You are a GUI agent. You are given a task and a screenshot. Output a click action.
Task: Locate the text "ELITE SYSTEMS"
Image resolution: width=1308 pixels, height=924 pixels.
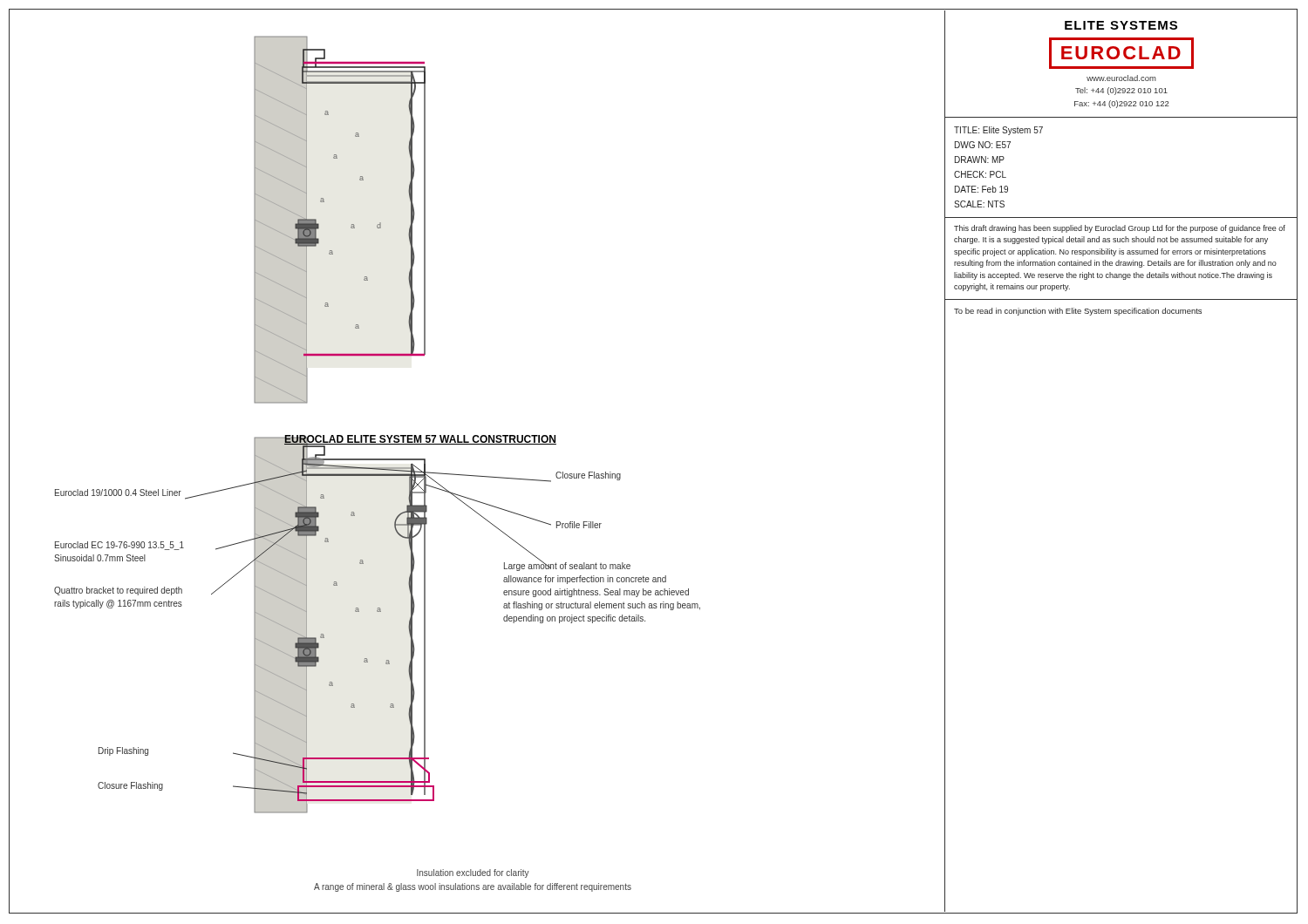coord(1121,25)
